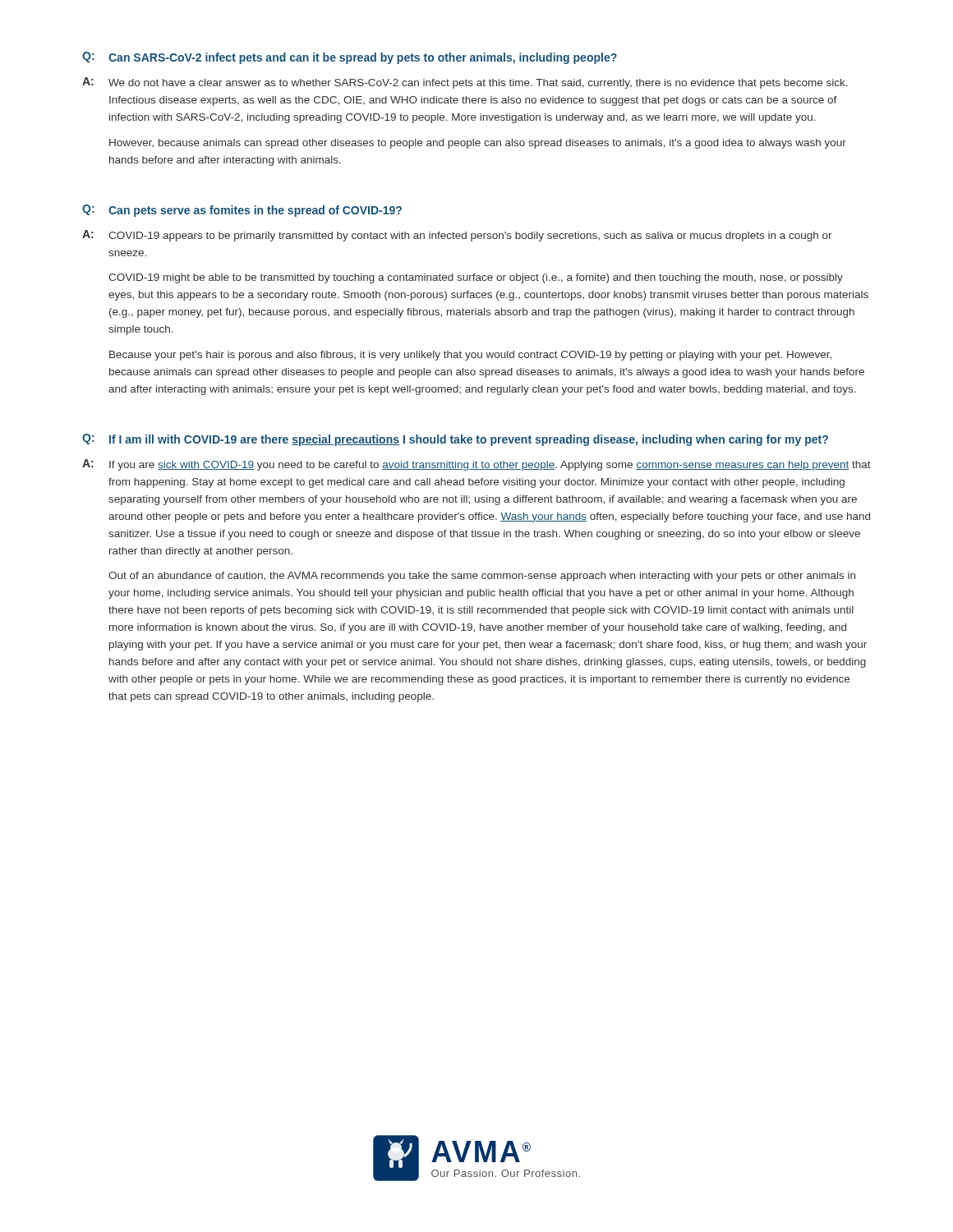
Task: Click the passage that begins "COVID-19 might be able to"
Action: [x=489, y=303]
